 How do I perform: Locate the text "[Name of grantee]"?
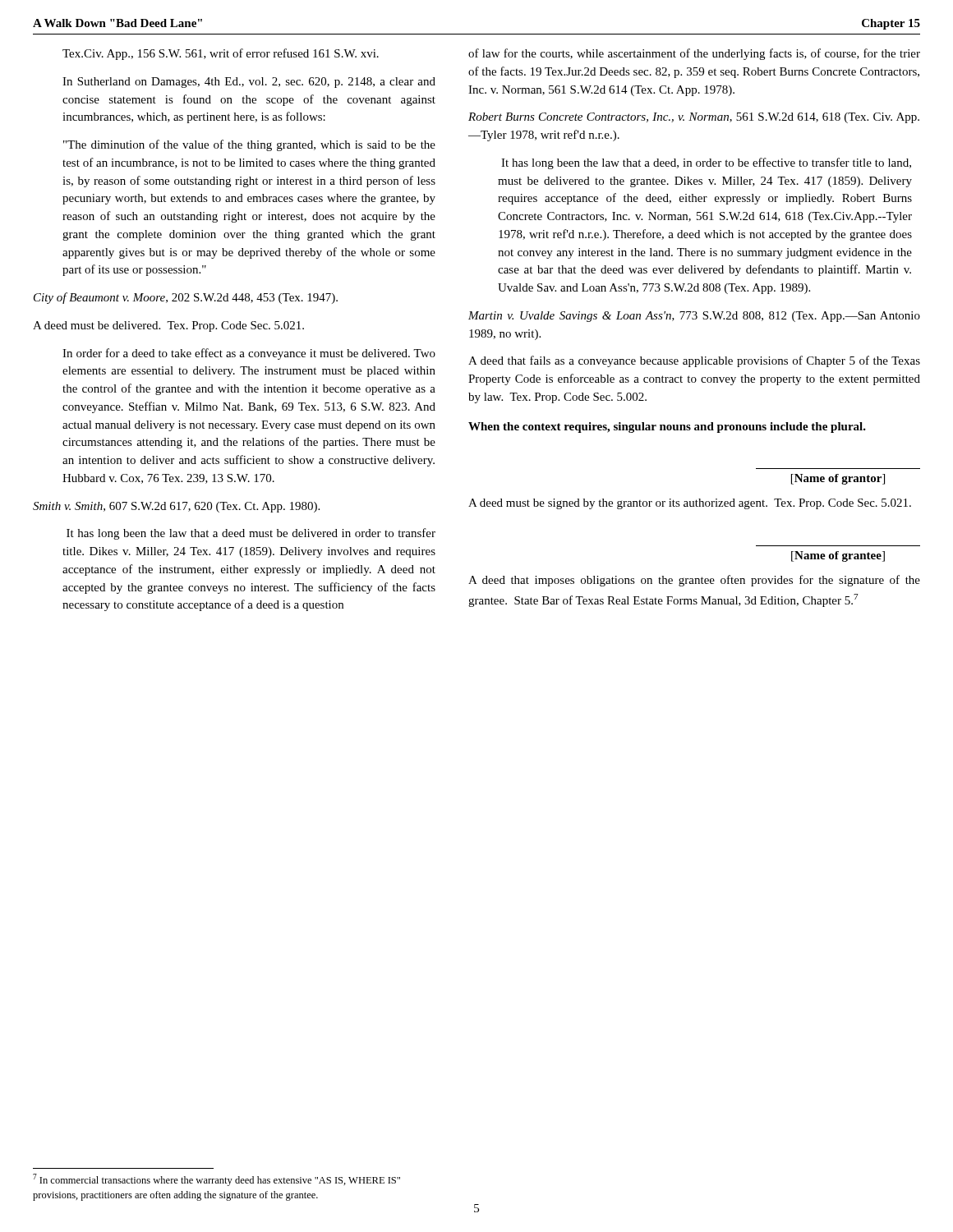pyautogui.click(x=838, y=546)
